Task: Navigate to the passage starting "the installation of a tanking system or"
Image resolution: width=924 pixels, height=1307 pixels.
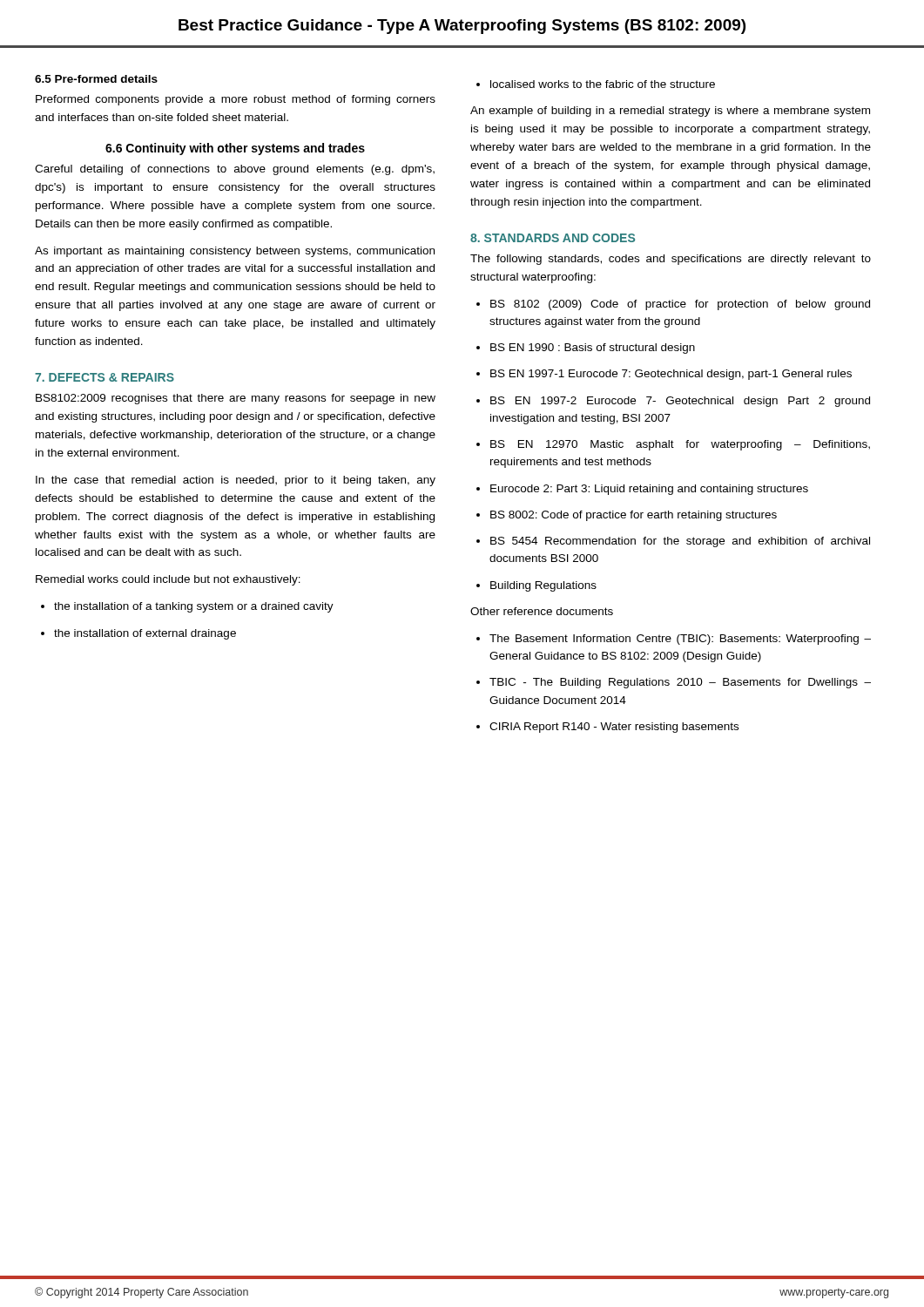Action: point(235,607)
